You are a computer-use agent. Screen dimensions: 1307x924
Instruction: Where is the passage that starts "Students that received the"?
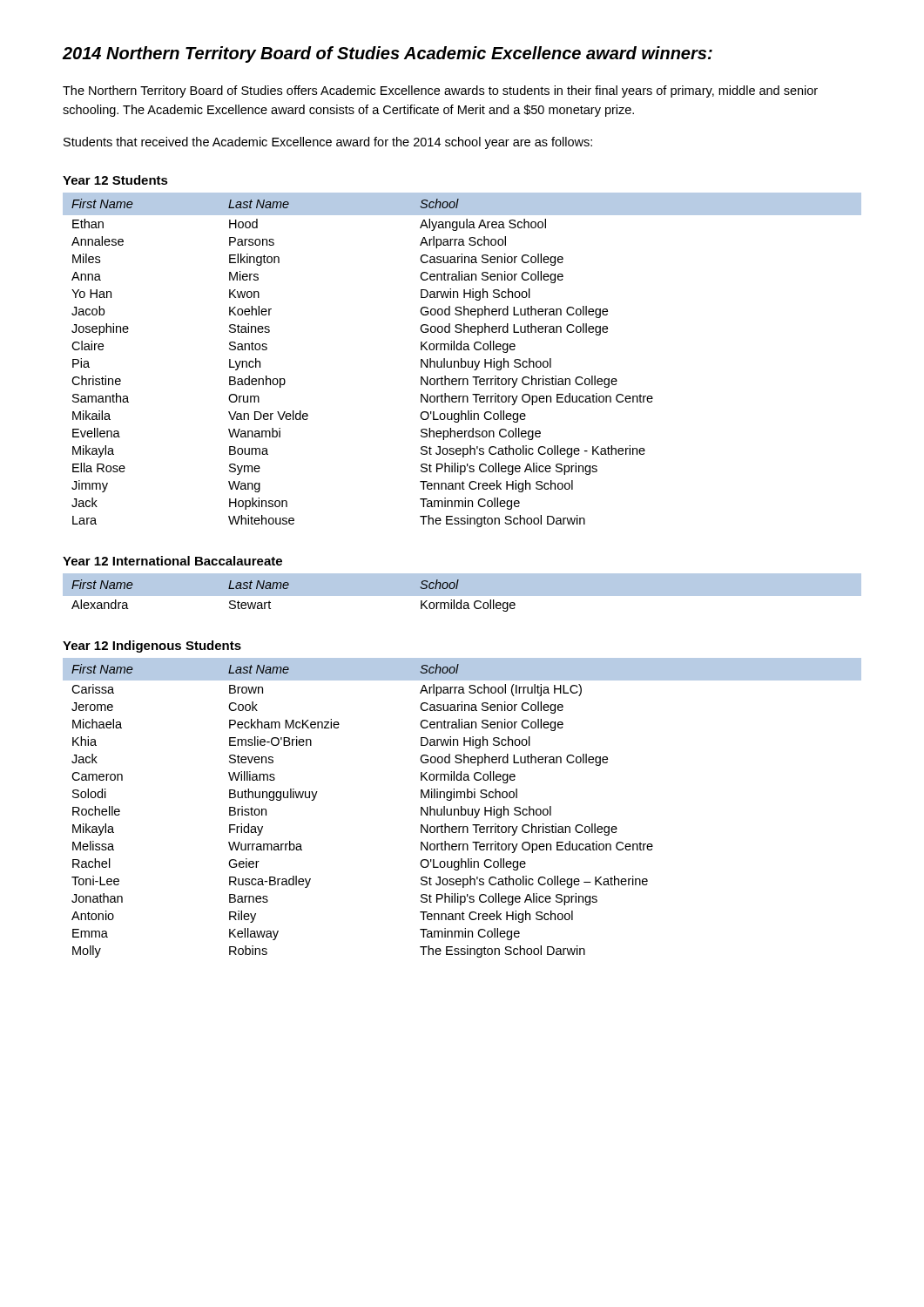pos(328,142)
